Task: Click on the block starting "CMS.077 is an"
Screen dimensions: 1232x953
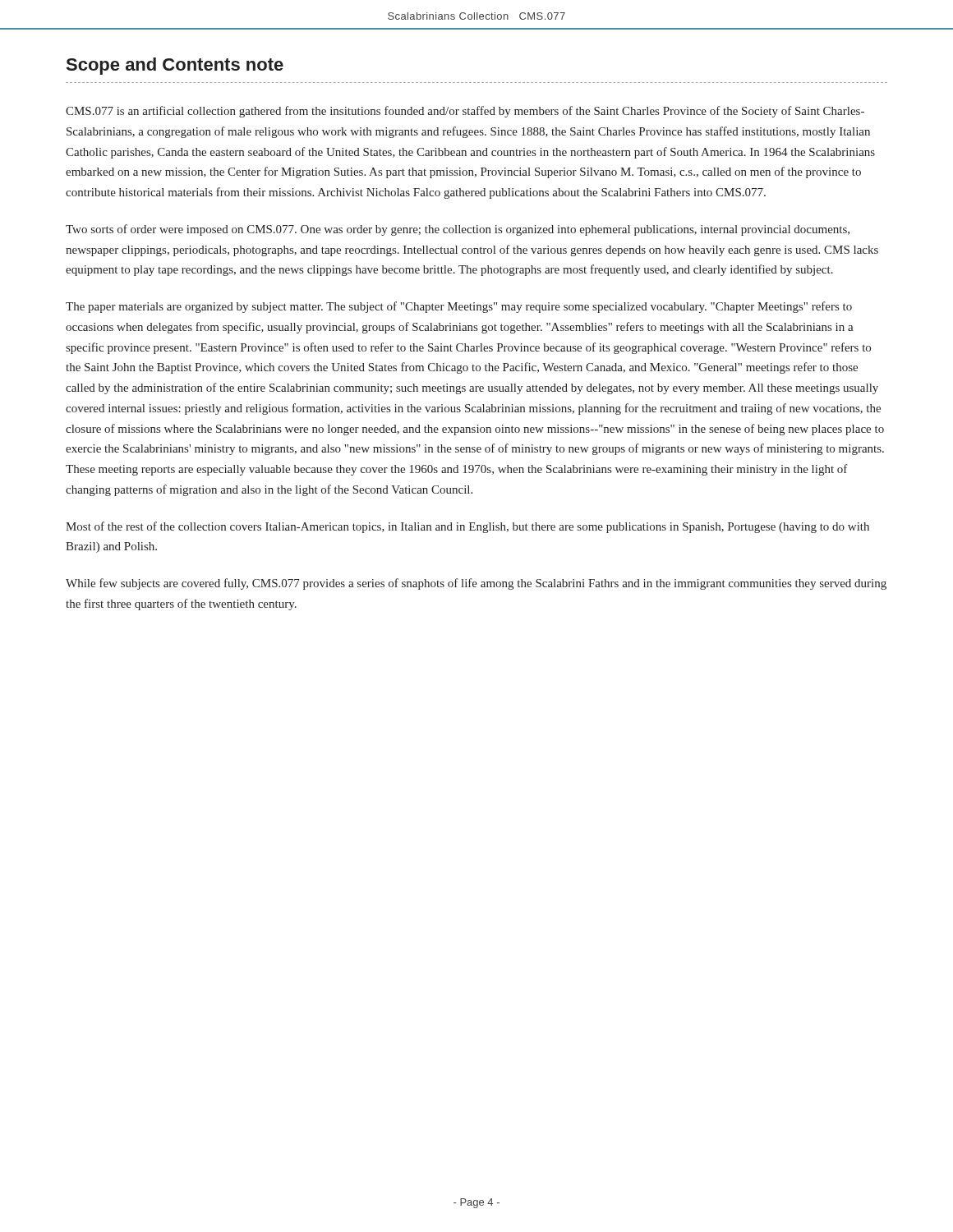Action: point(476,152)
